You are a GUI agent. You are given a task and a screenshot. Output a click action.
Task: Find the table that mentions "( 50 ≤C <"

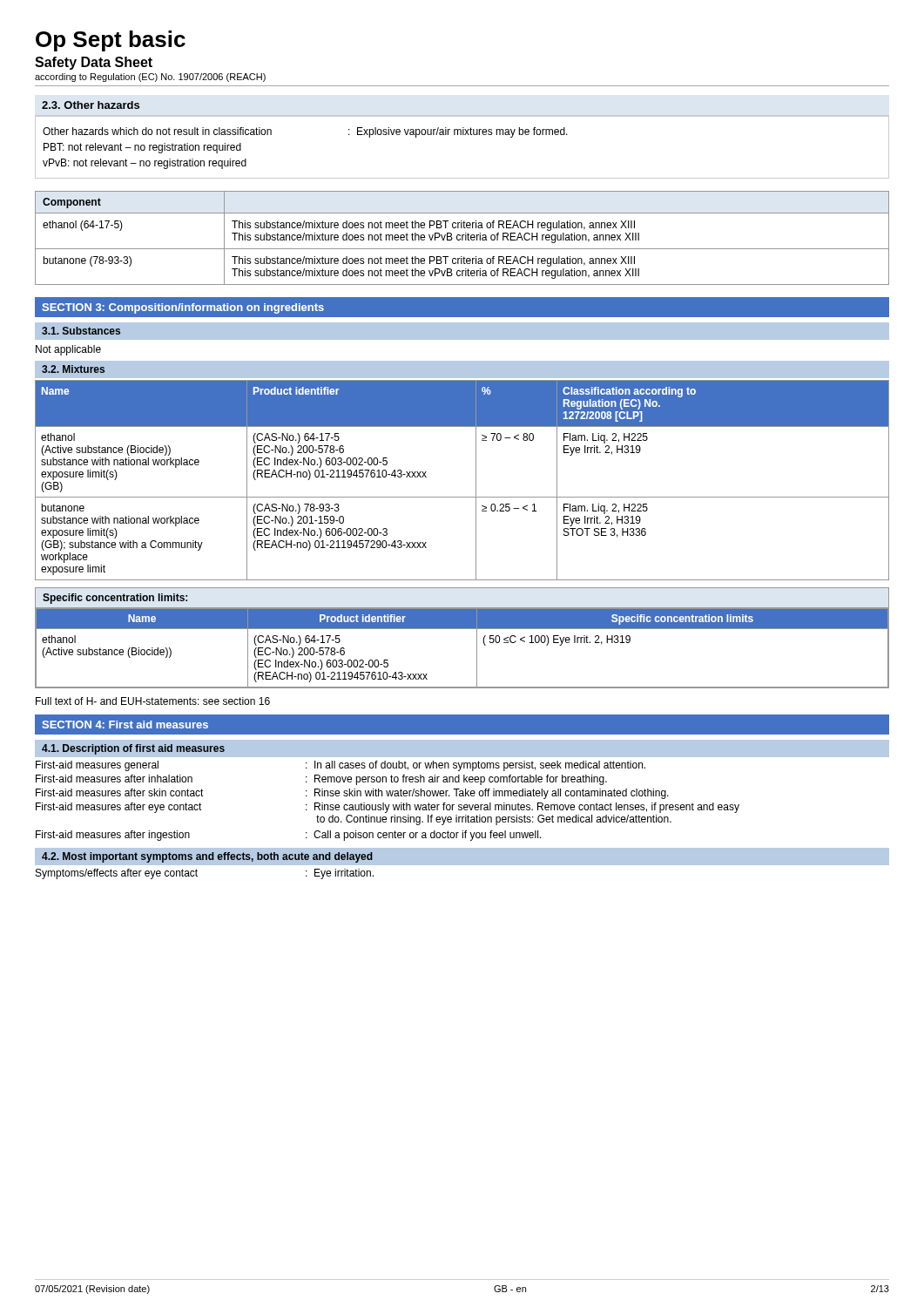[x=462, y=638]
